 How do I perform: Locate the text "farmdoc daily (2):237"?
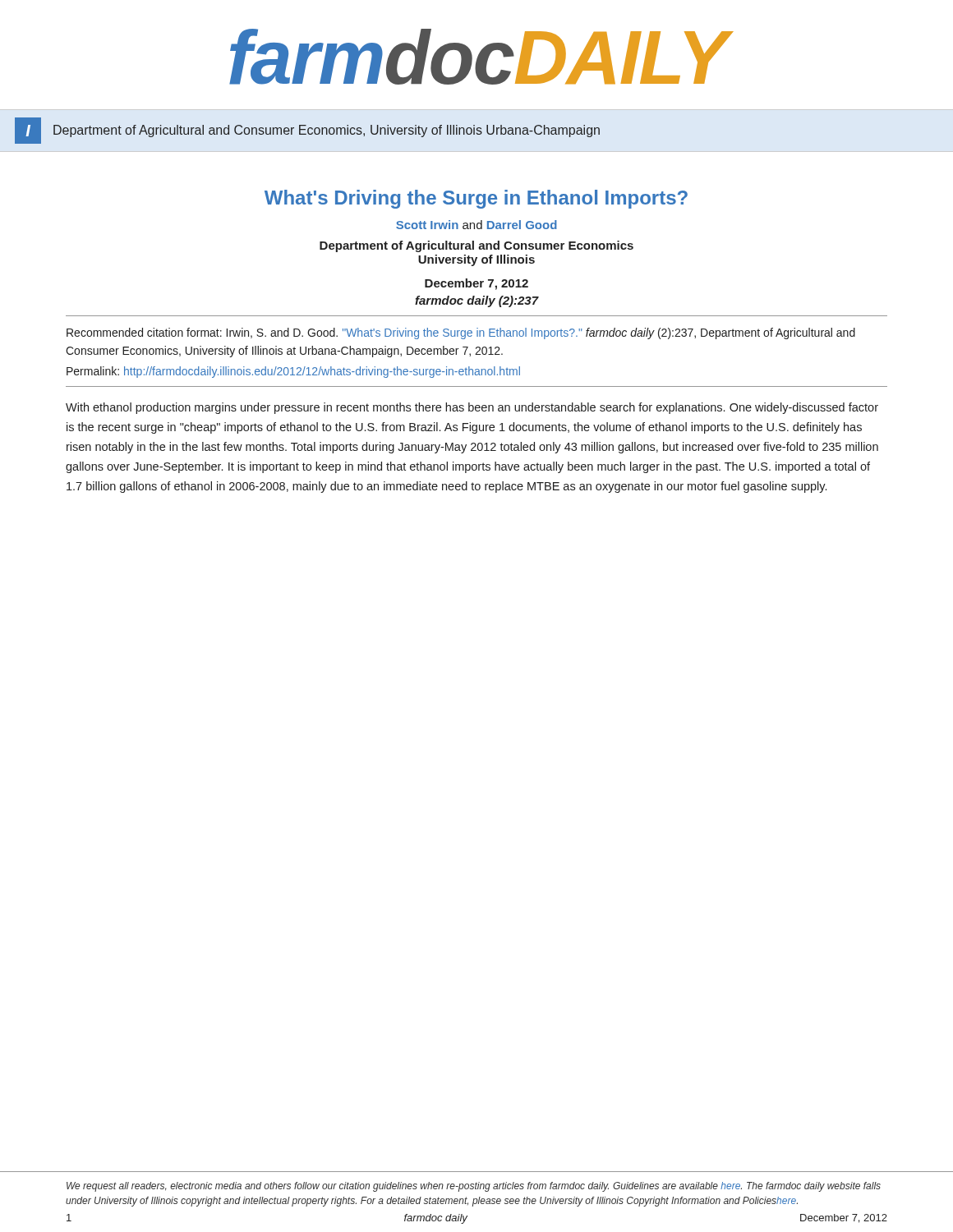point(476,300)
